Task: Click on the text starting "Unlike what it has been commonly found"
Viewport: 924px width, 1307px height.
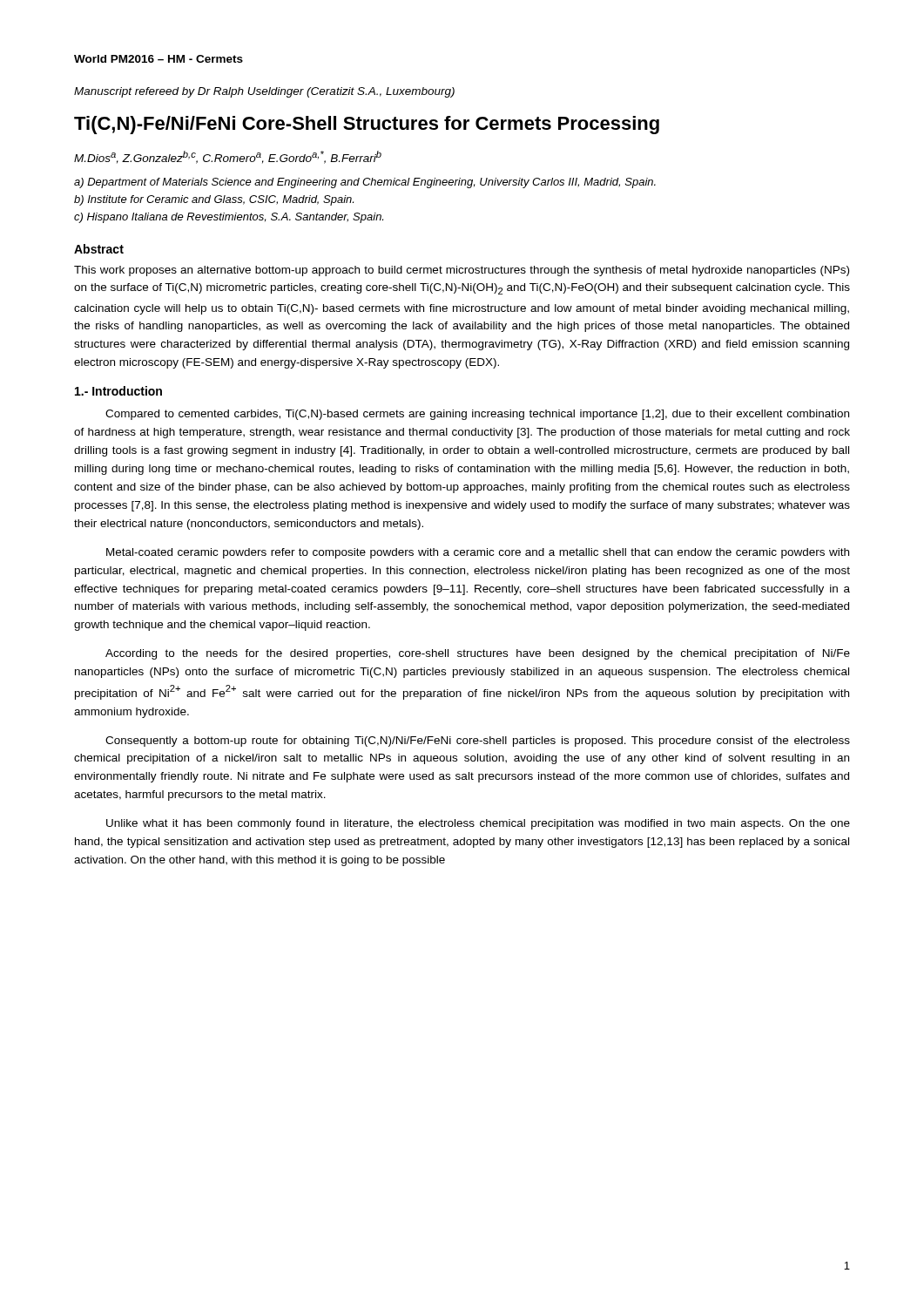Action: 462,841
